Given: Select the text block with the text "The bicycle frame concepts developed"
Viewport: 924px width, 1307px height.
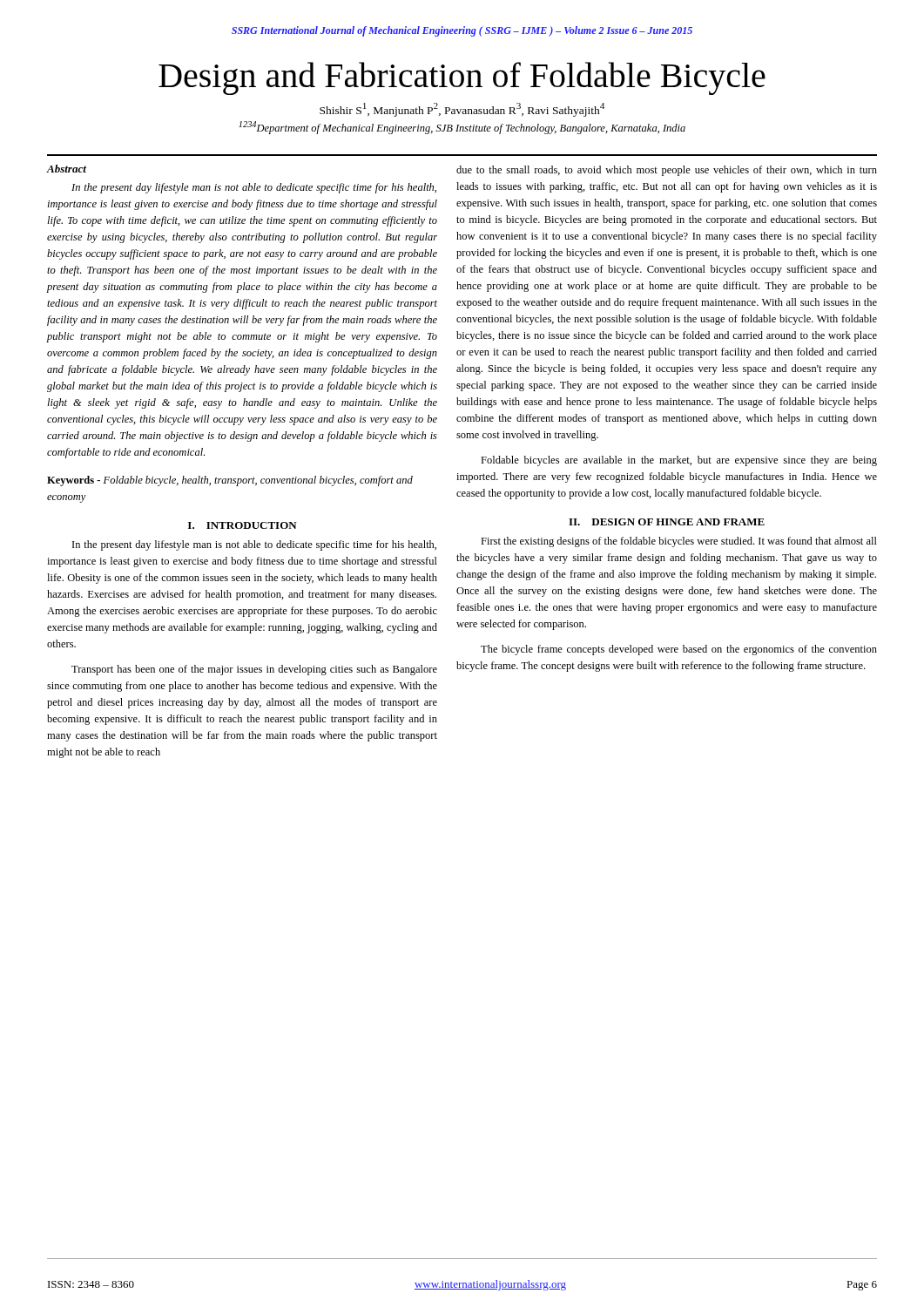Looking at the screenshot, I should click(x=667, y=657).
